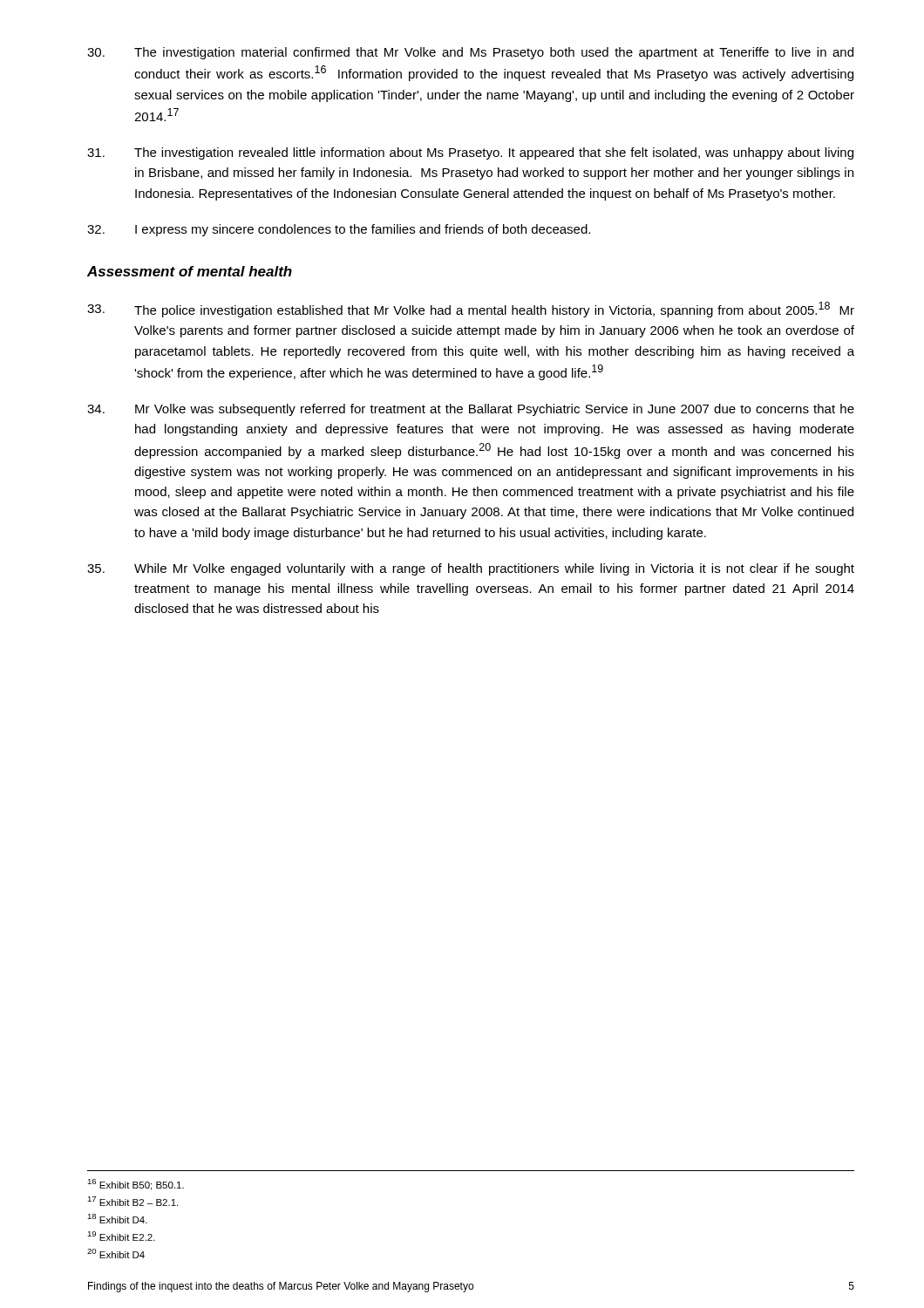The image size is (924, 1308).
Task: Click on the list item that reads "31. The investigation revealed little information"
Action: click(471, 173)
